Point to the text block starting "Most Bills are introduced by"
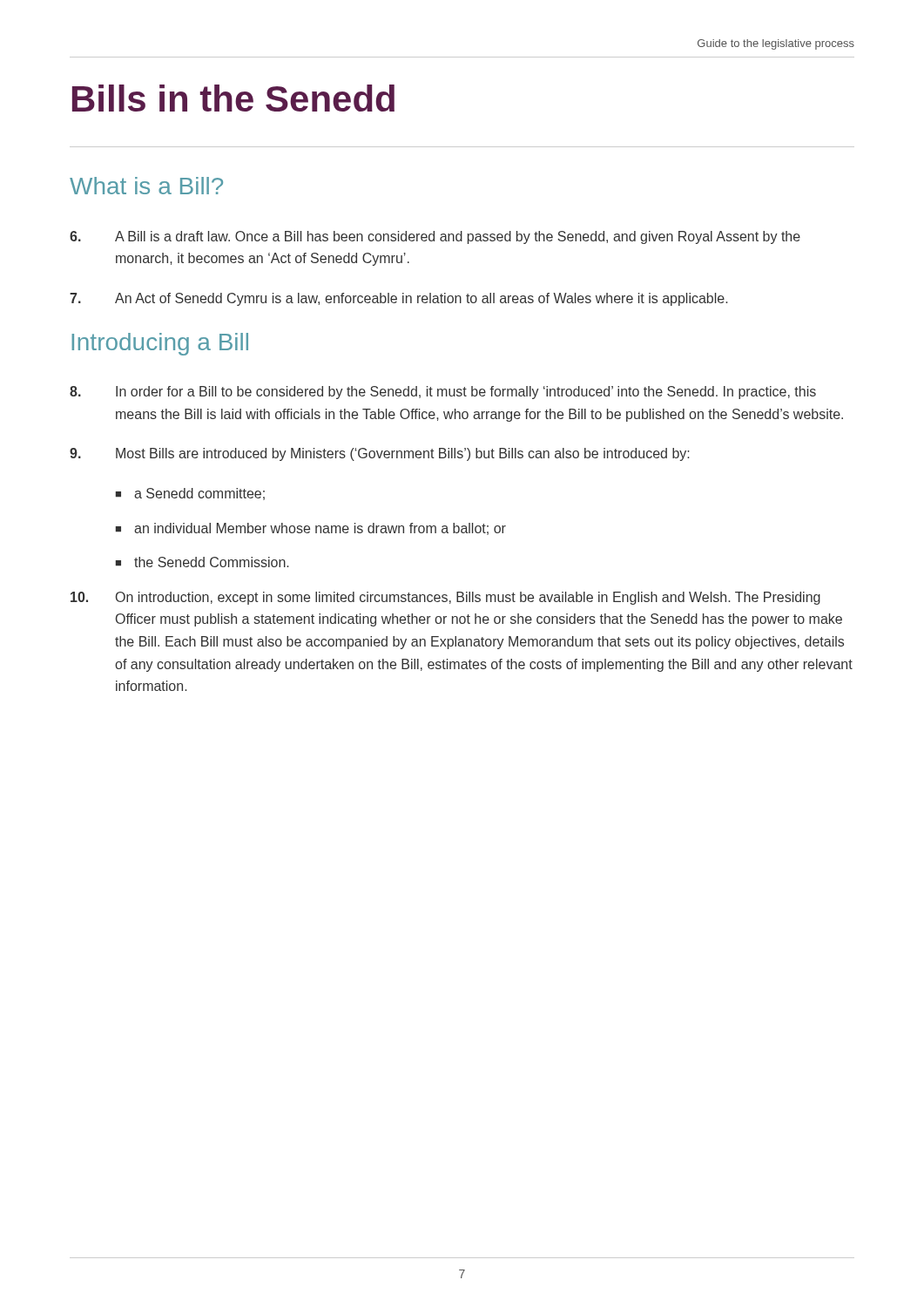Screen dimensions: 1307x924 462,454
